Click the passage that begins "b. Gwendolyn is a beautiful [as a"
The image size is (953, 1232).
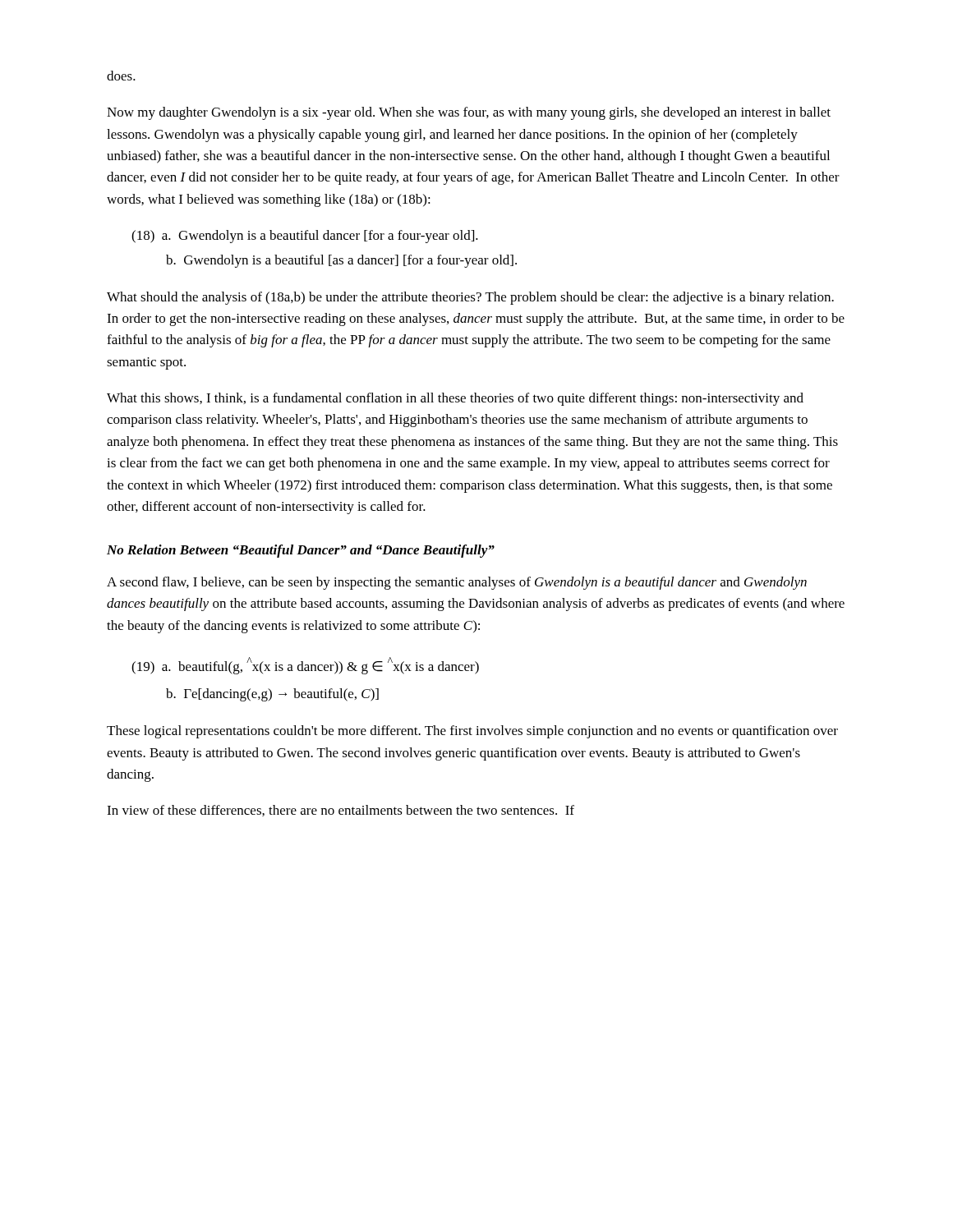pyautogui.click(x=342, y=260)
